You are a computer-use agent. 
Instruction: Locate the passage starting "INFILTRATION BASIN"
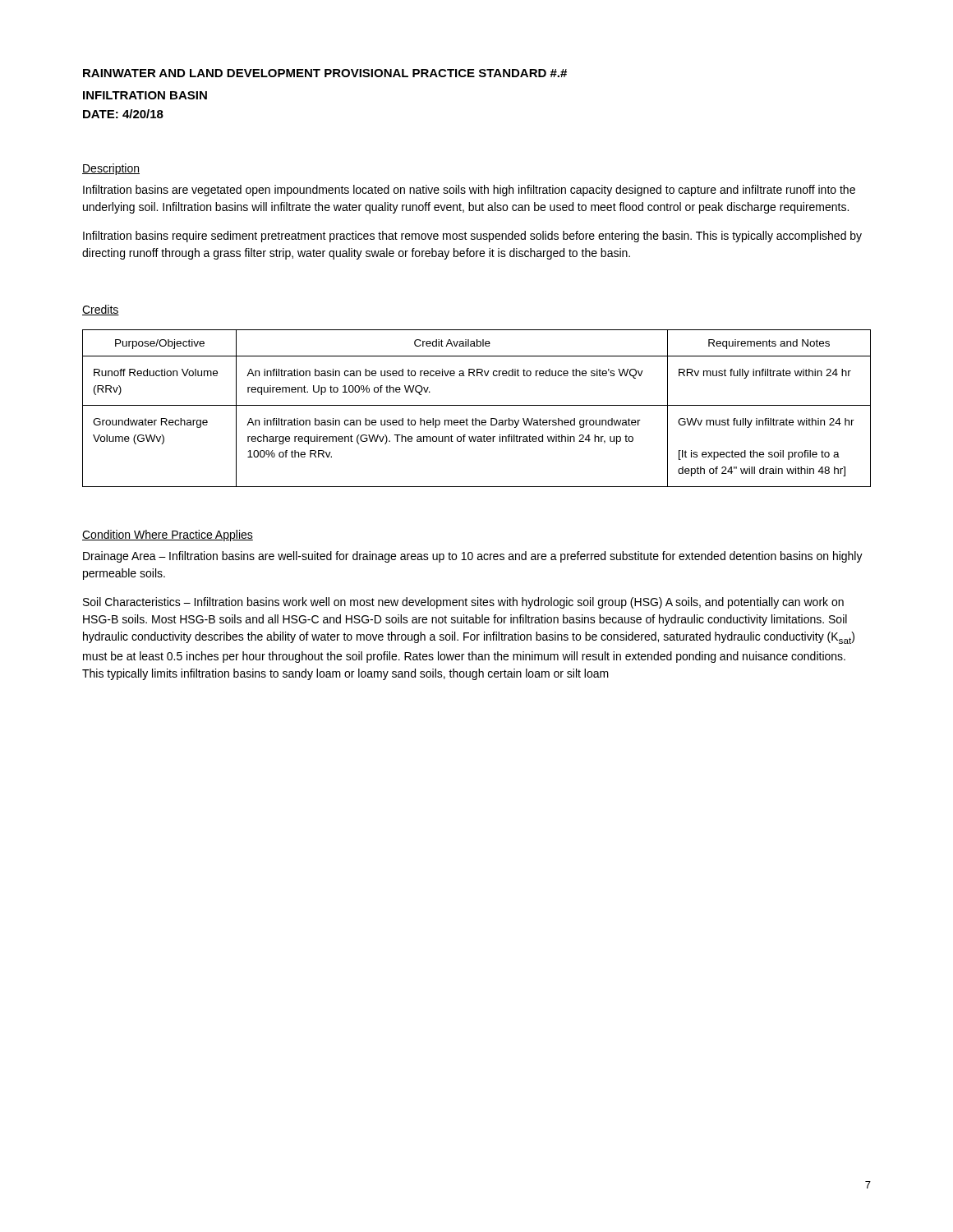point(145,95)
